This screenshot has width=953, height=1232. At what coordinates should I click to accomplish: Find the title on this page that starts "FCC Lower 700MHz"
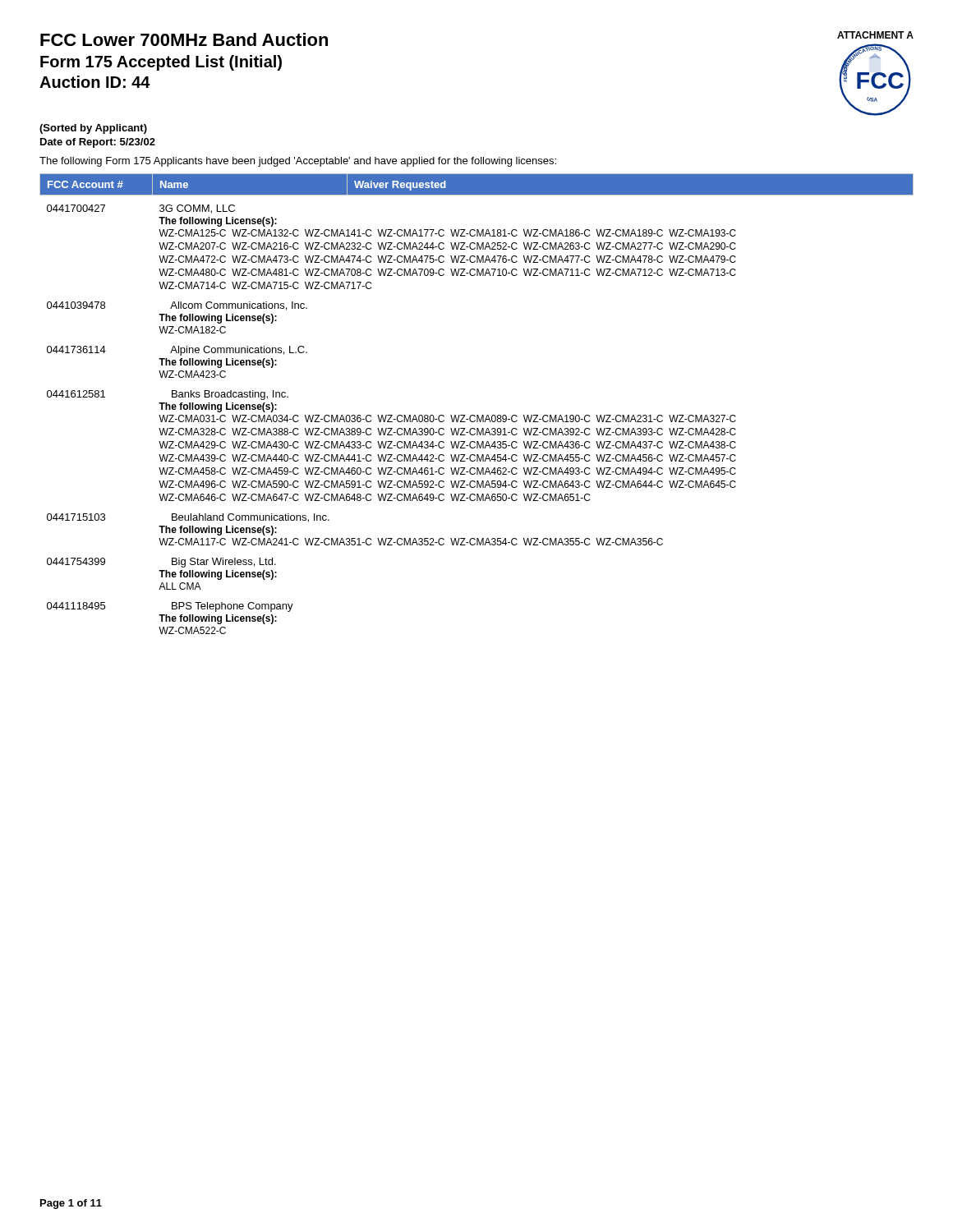tap(184, 61)
